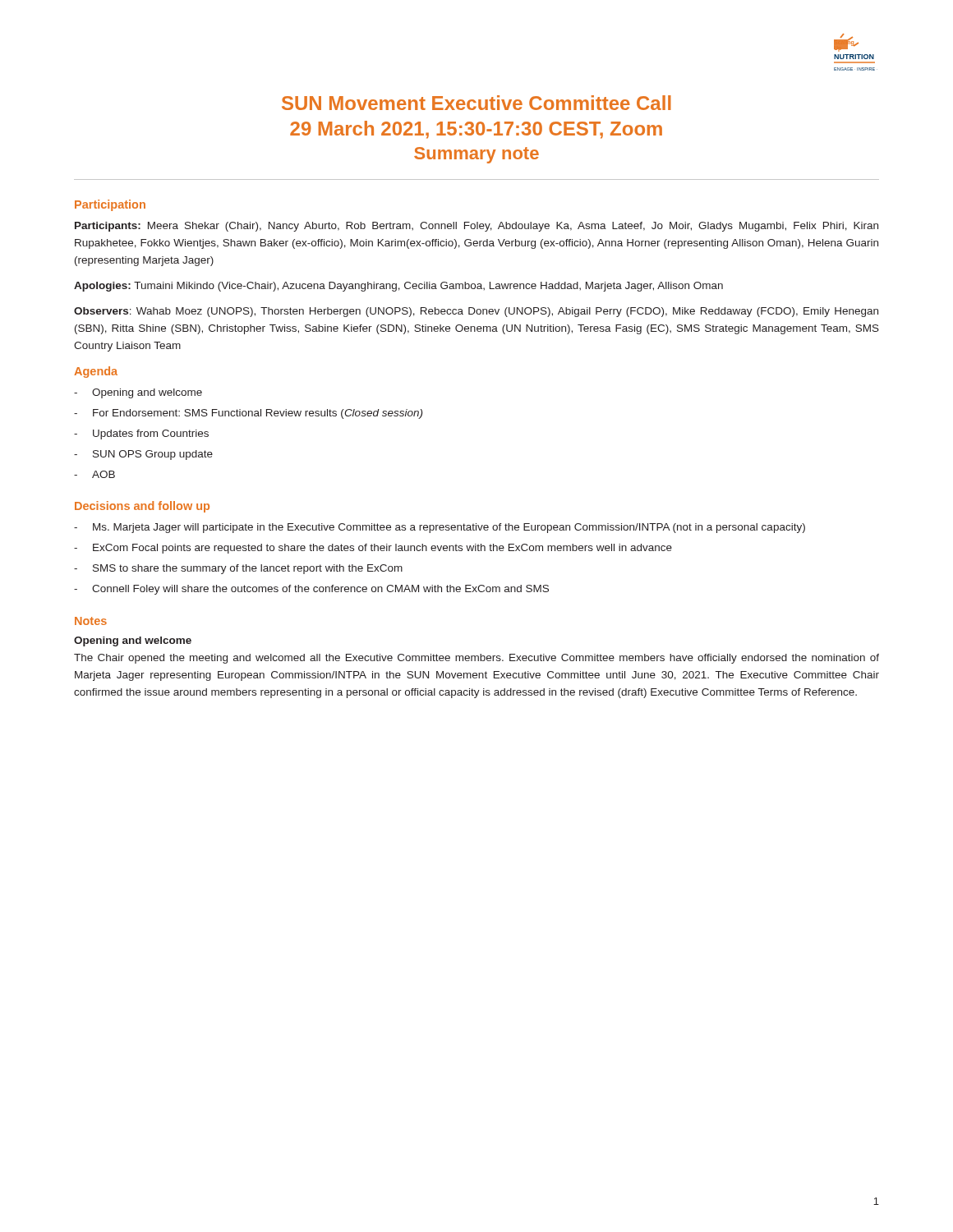Select the text block starting "- SUN OPS Group update"

(x=143, y=455)
